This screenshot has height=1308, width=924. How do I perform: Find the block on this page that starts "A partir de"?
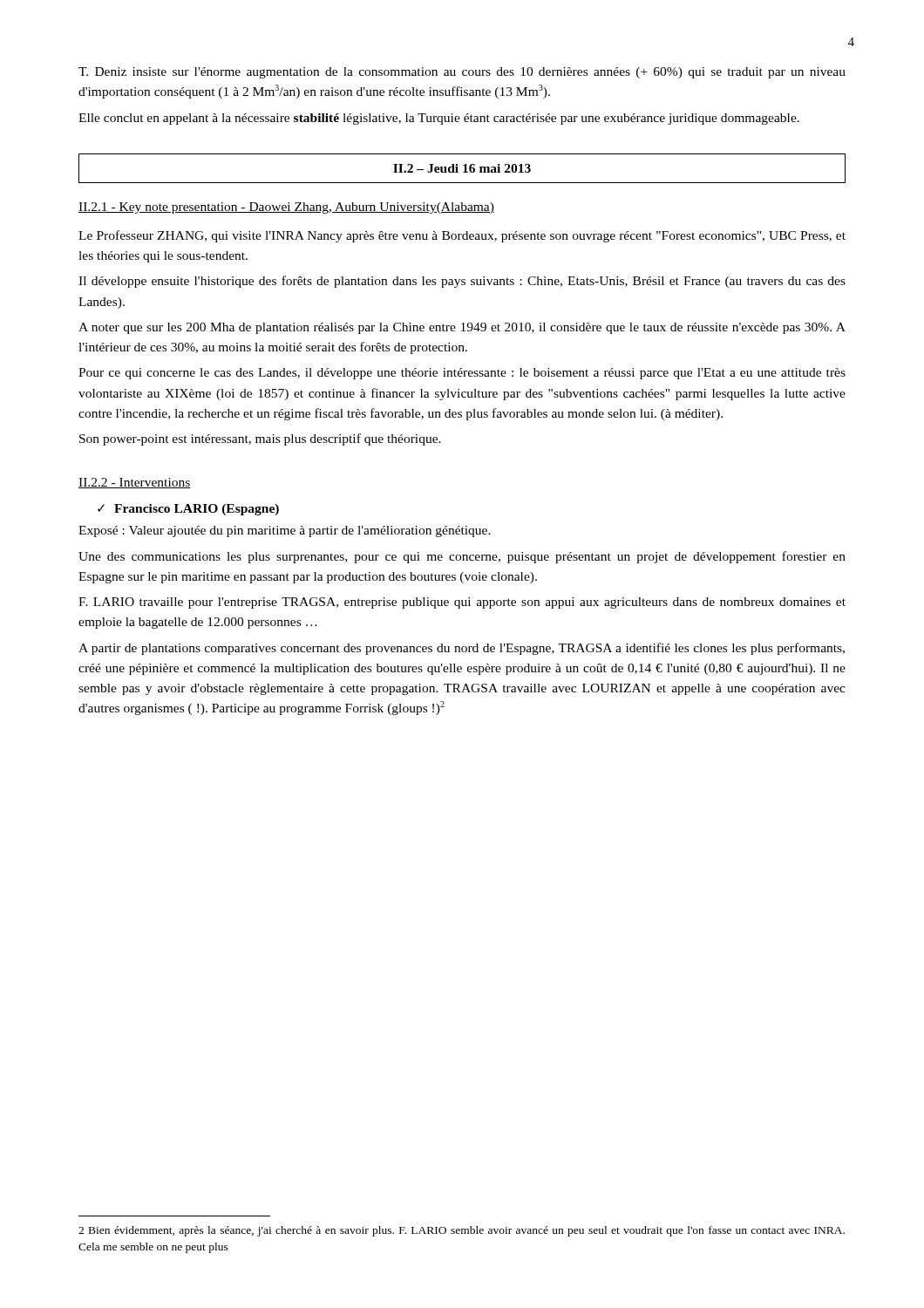(x=462, y=678)
